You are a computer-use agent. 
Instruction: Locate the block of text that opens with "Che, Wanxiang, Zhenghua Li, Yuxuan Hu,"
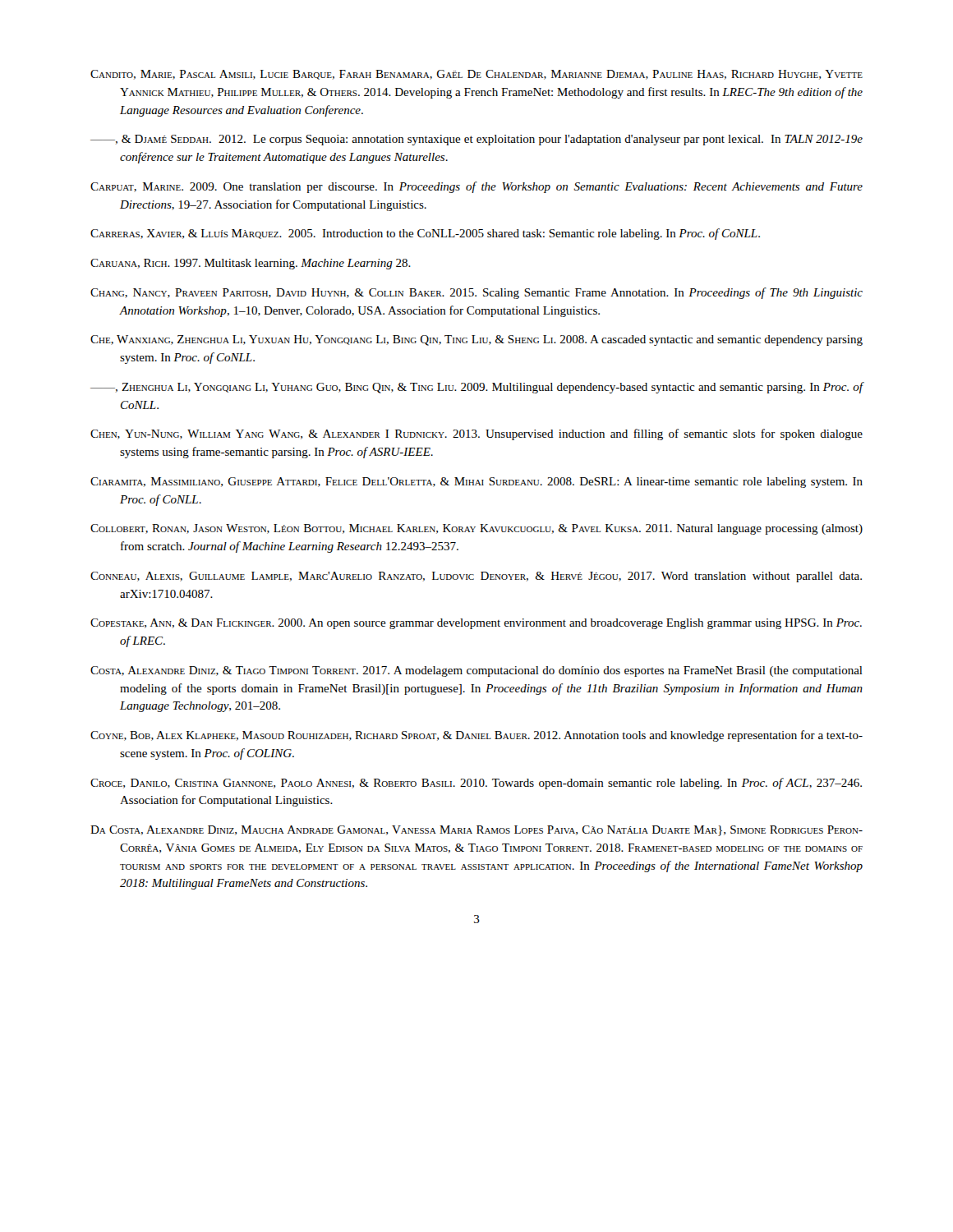pyautogui.click(x=476, y=348)
